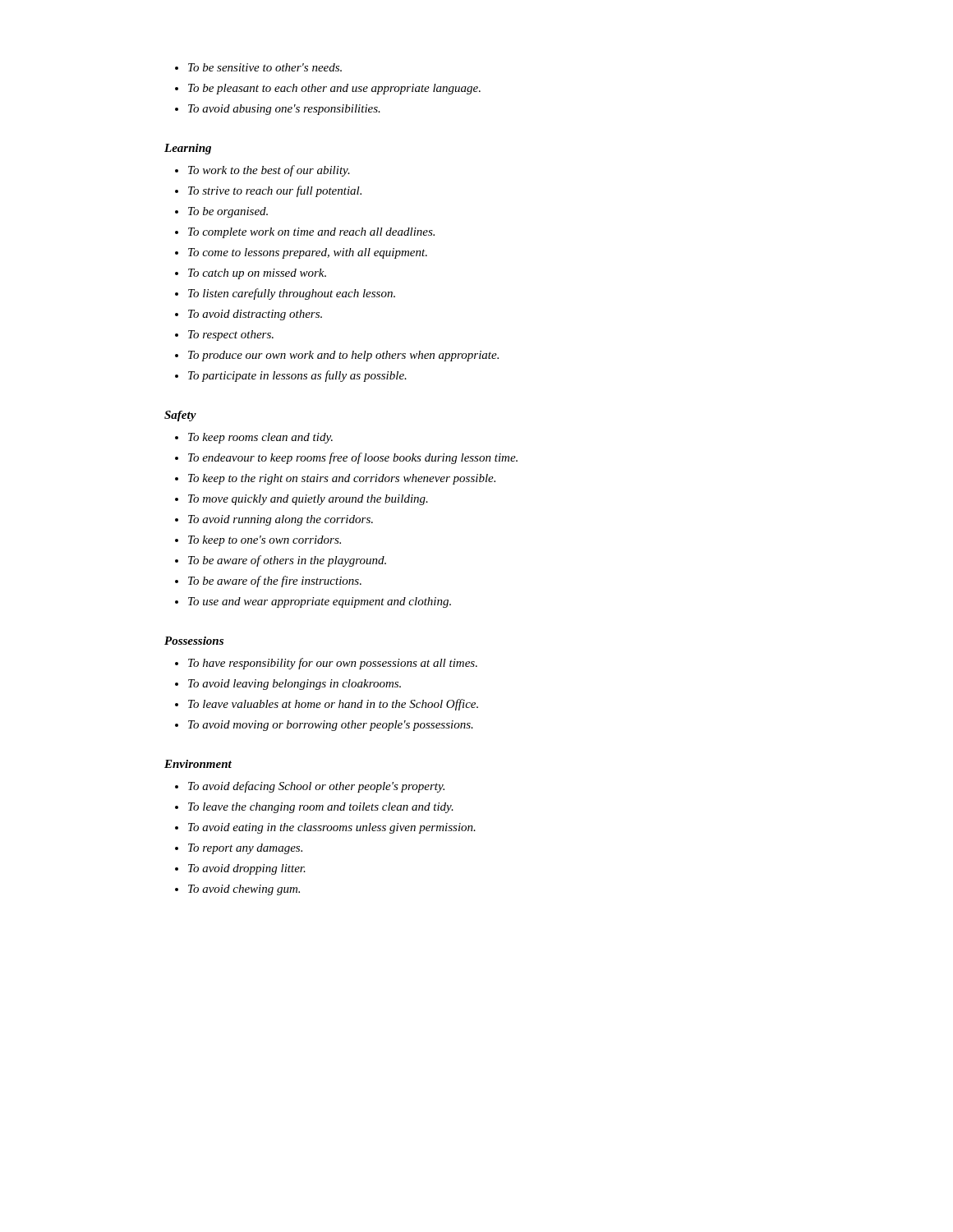Find the block starting "To use and wear"
953x1232 pixels.
320,602
